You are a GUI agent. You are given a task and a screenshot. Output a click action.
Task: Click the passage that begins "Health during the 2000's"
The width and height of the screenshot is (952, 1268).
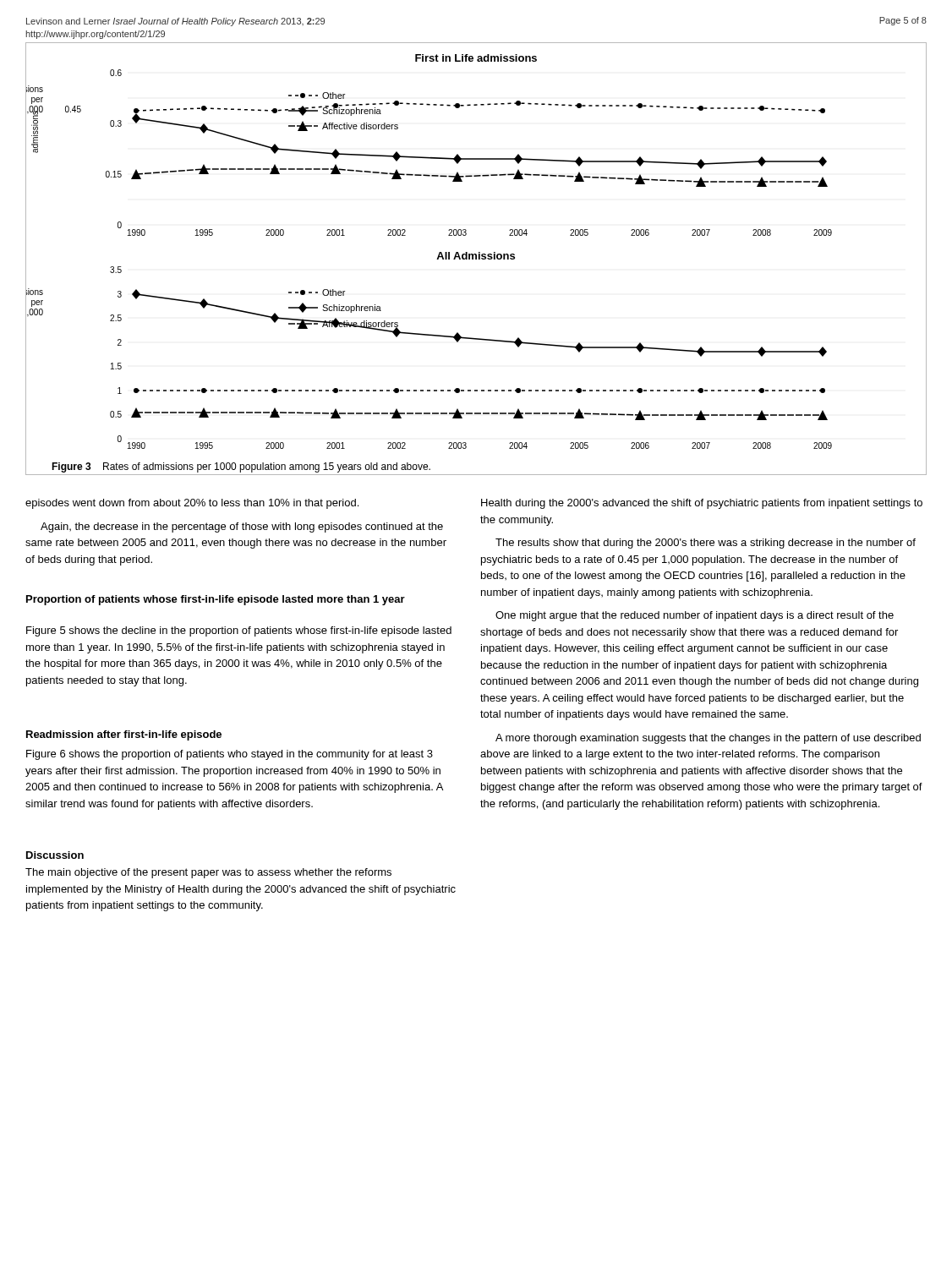pyautogui.click(x=702, y=653)
